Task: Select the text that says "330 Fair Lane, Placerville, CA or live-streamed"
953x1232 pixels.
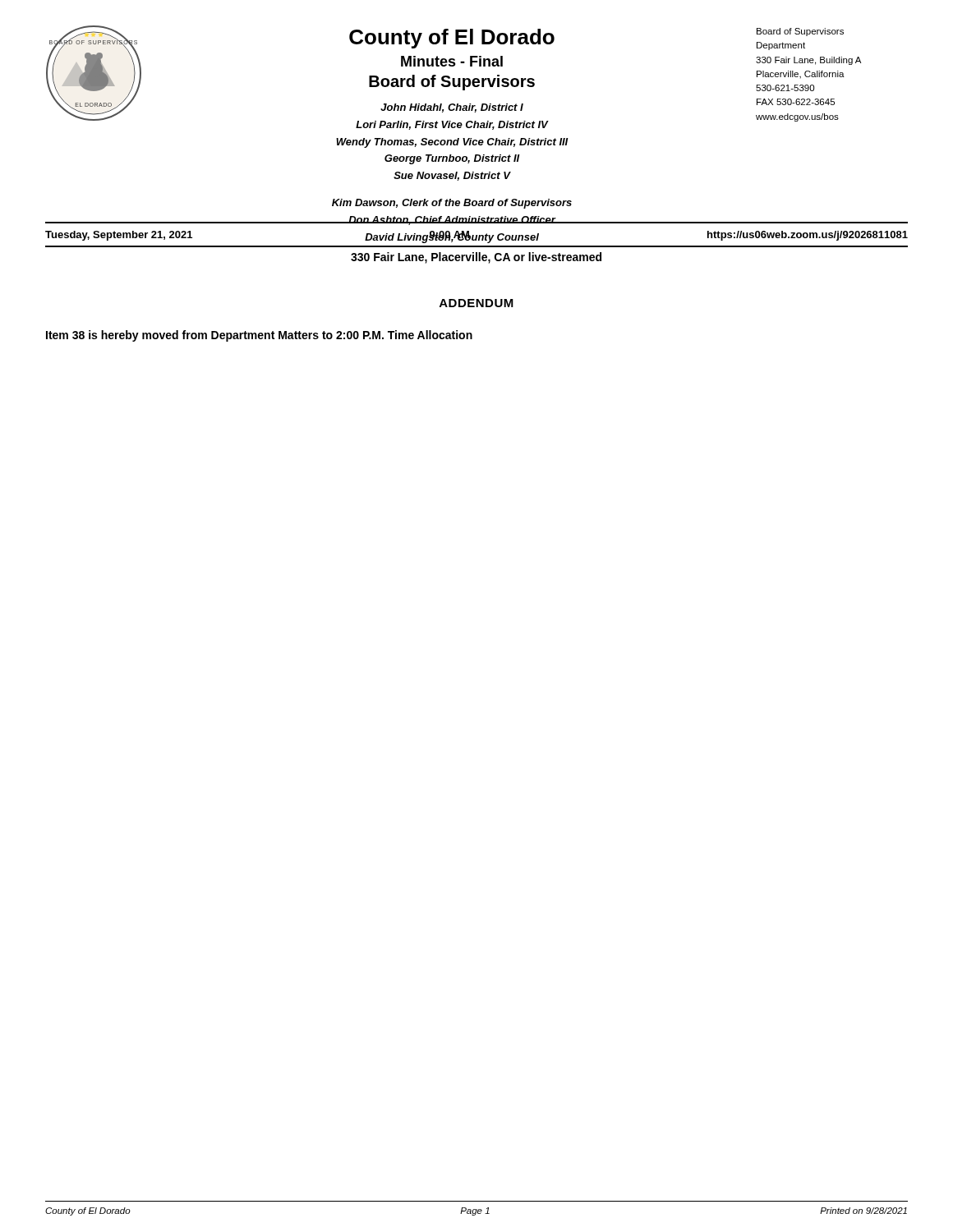Action: tap(476, 257)
